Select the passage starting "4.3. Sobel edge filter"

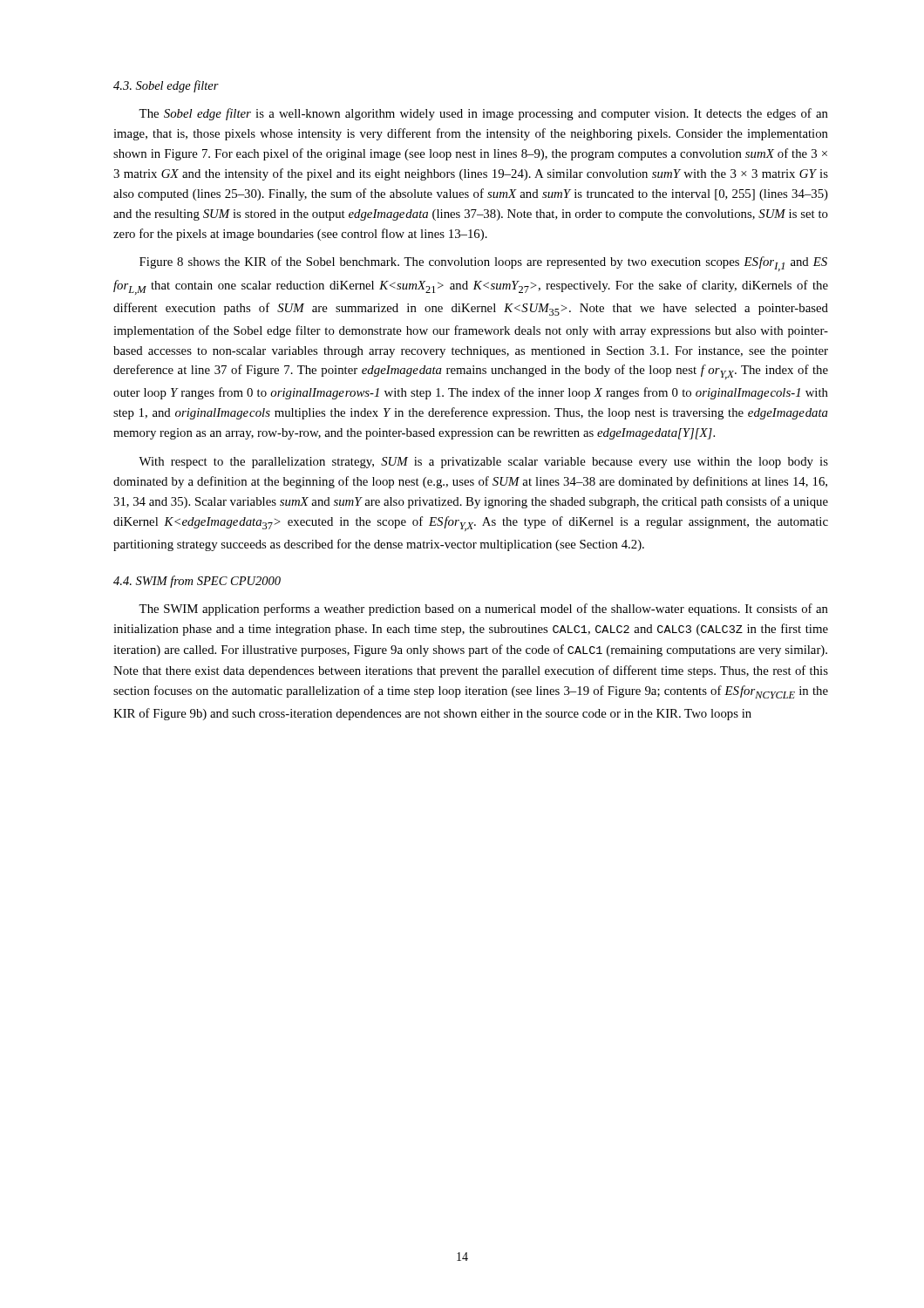pos(166,85)
